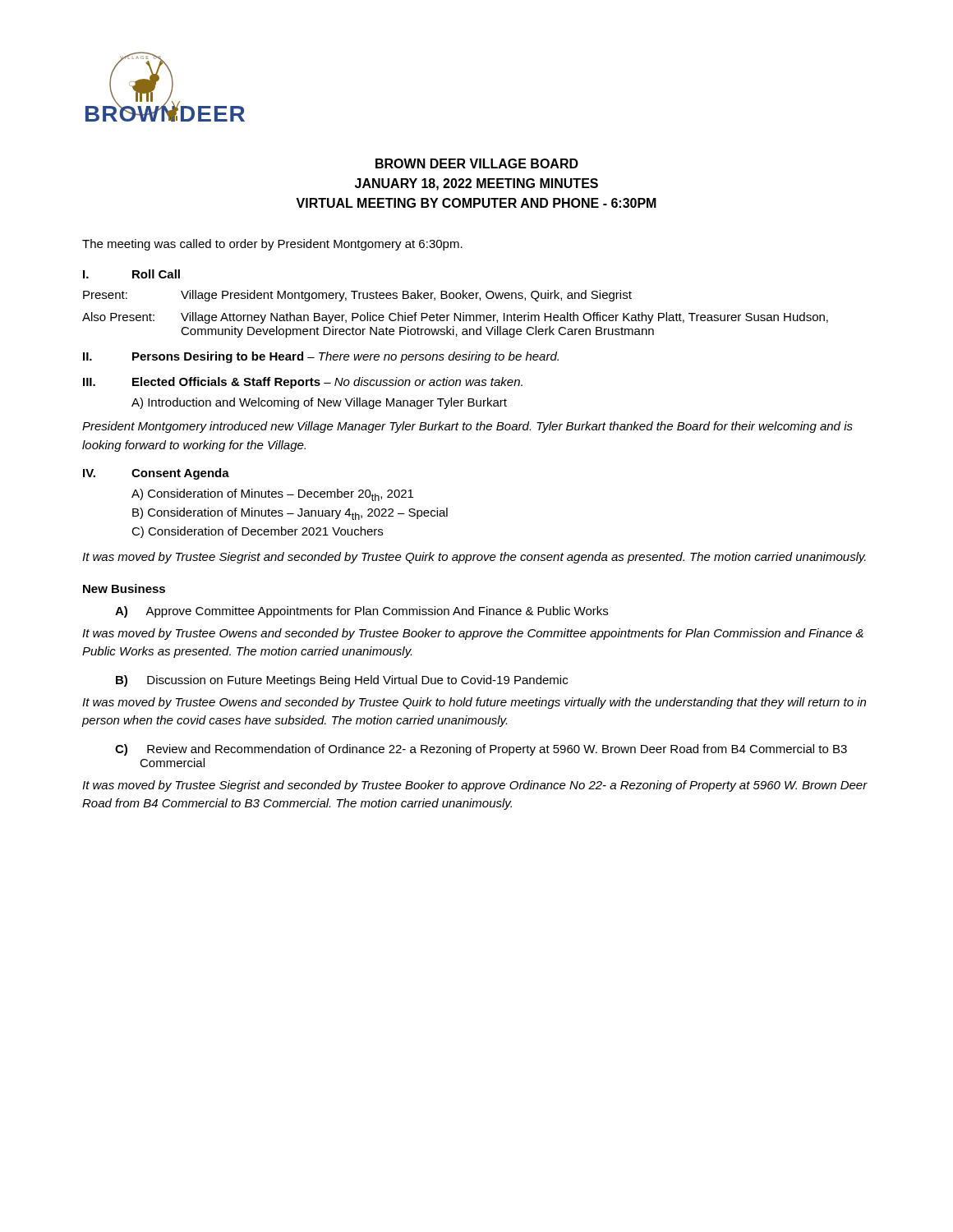Screen dimensions: 1232x953
Task: Click the passage that begins "A) Approve Committee Appointments for Plan"
Action: pyautogui.click(x=493, y=610)
